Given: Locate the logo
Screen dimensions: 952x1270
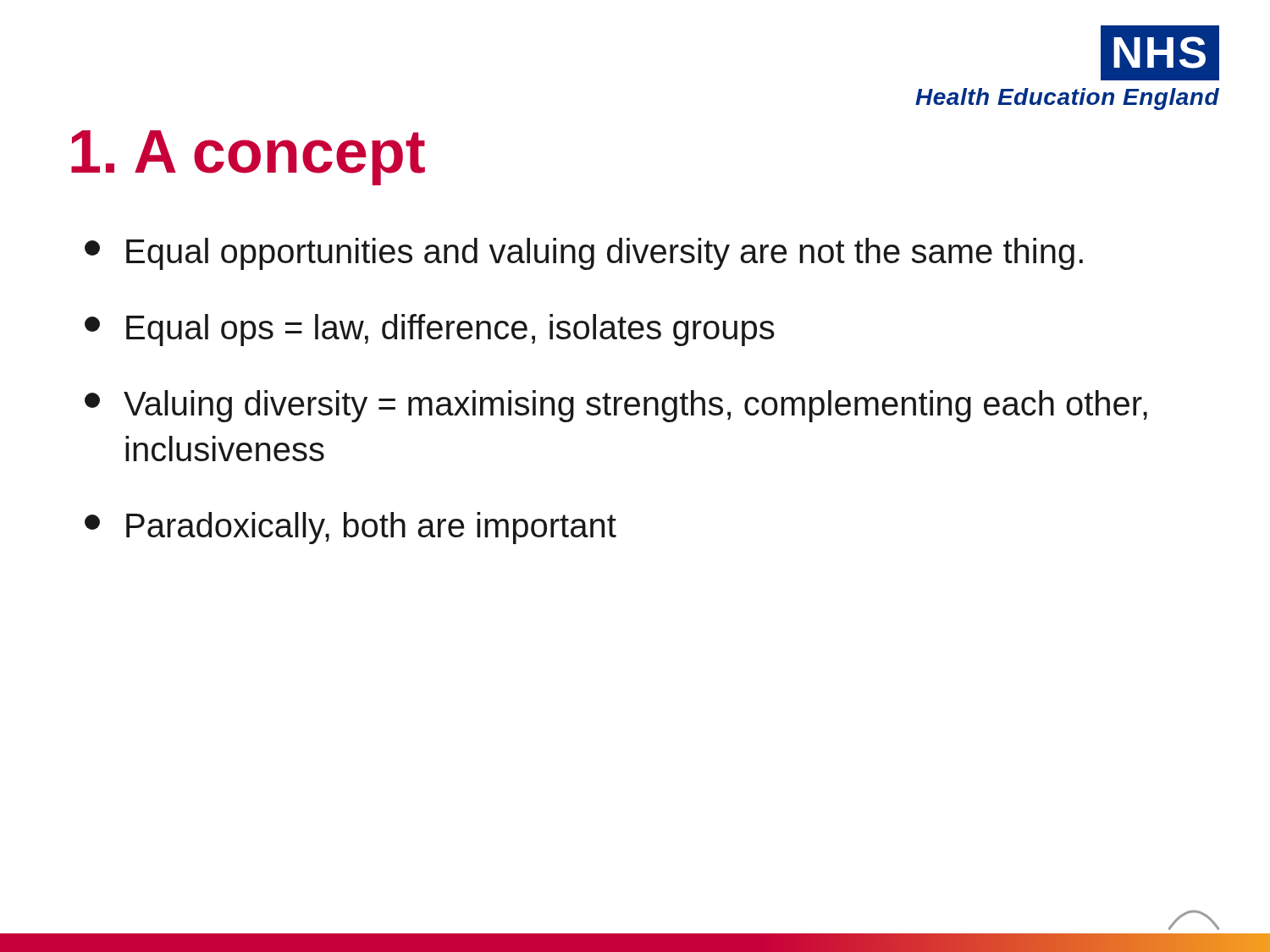Looking at the screenshot, I should [1067, 68].
